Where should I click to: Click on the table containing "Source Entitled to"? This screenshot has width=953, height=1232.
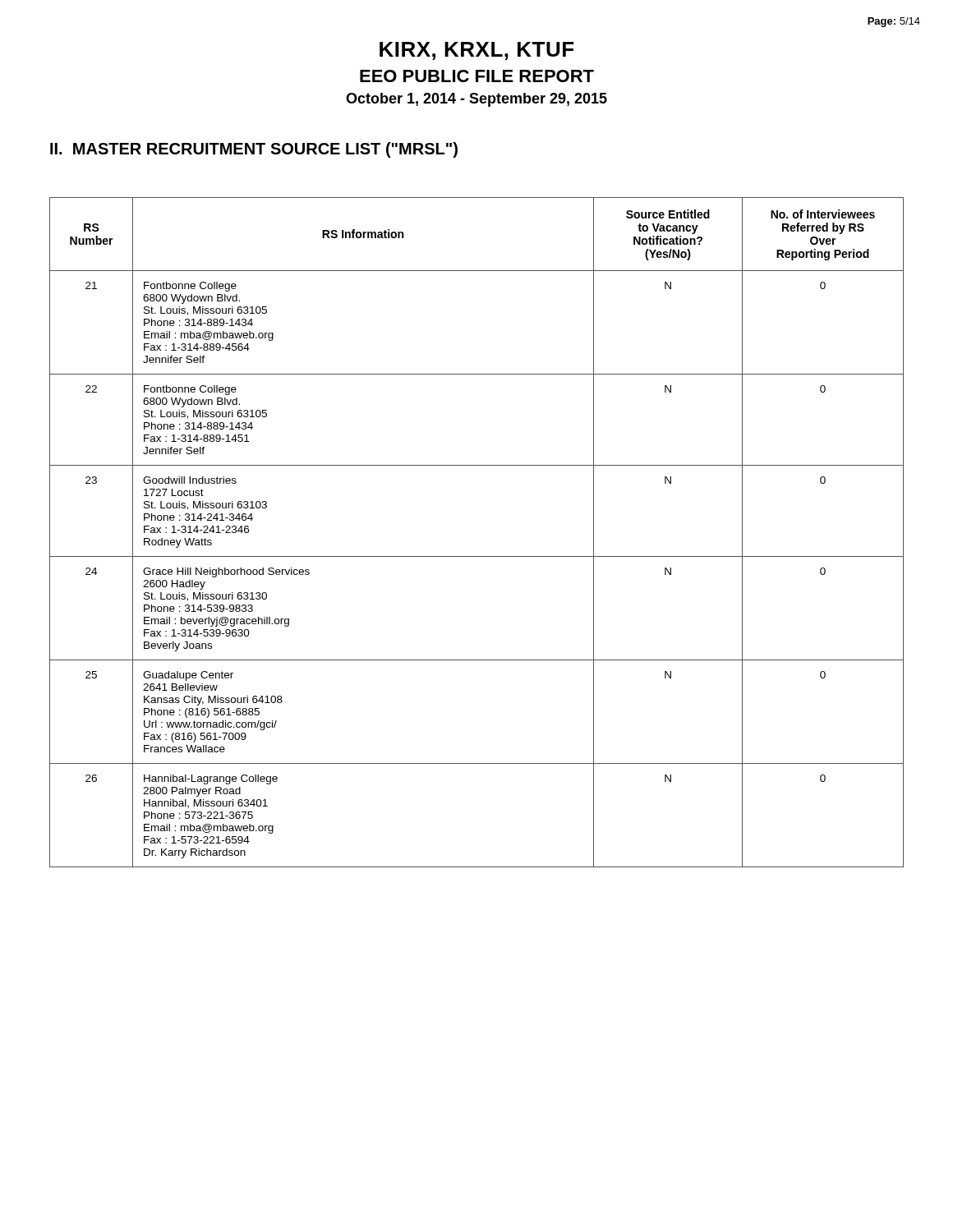coord(476,698)
